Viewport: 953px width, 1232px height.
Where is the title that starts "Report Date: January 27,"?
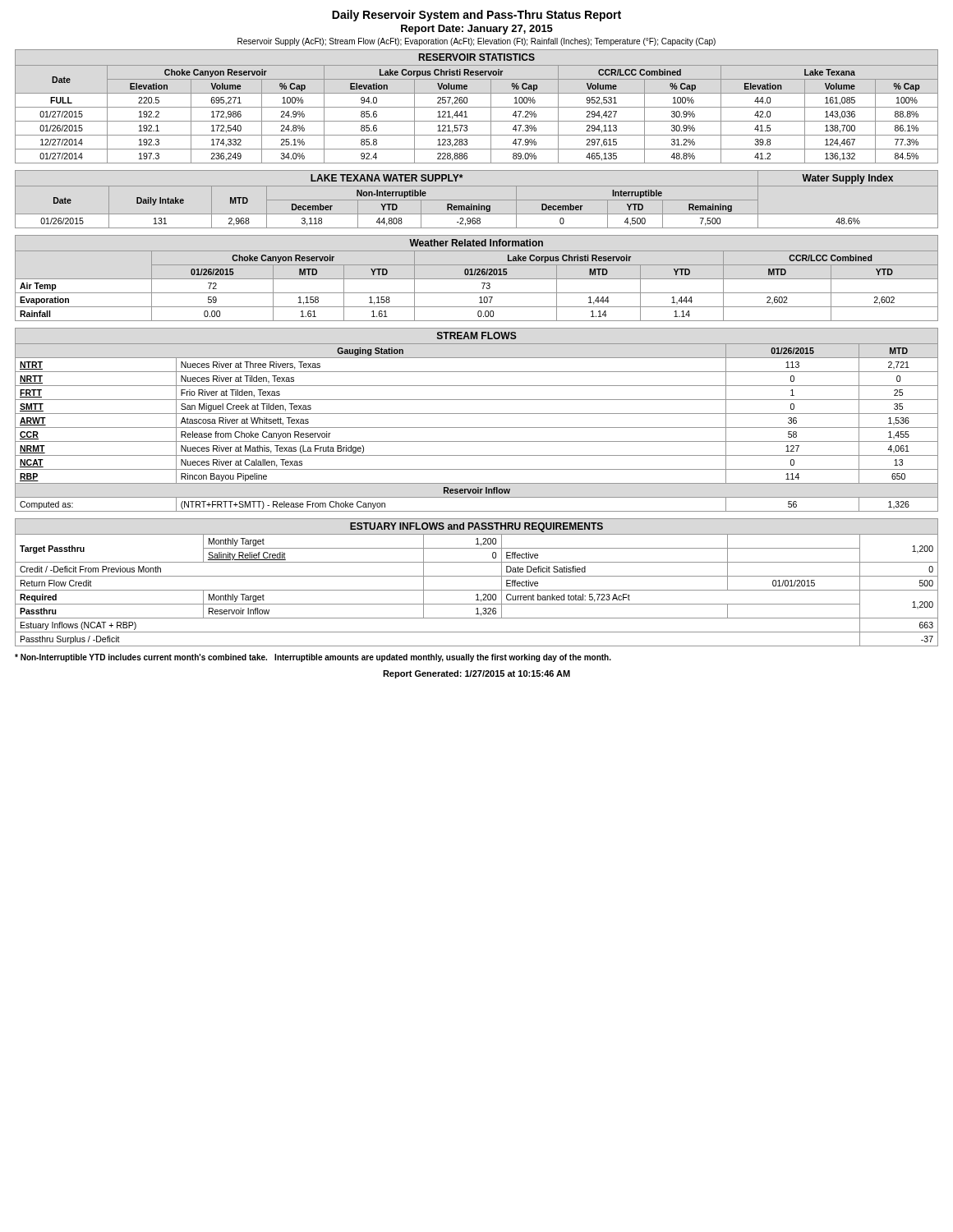coord(476,28)
